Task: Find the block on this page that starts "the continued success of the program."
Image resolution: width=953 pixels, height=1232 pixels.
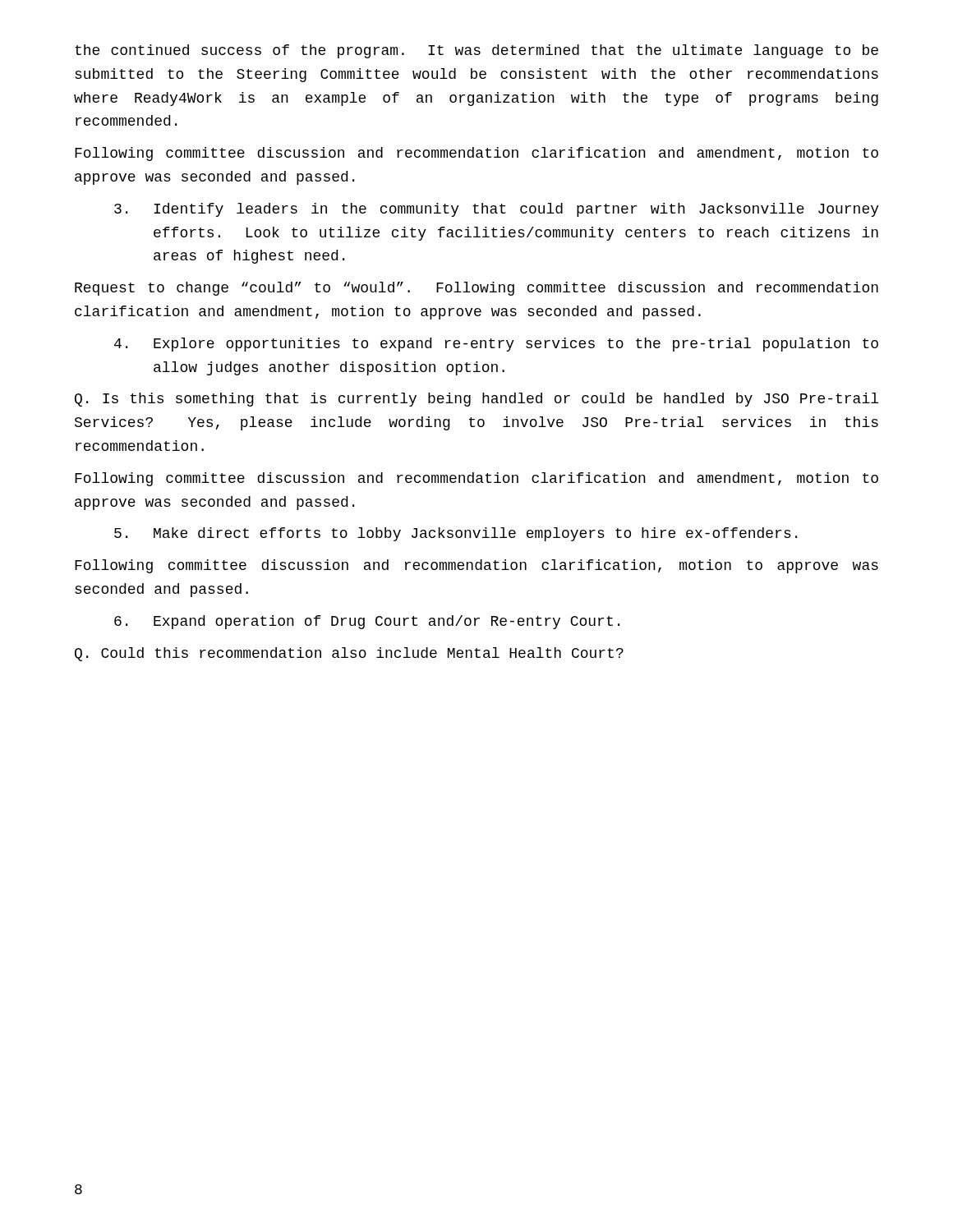Action: tap(476, 86)
